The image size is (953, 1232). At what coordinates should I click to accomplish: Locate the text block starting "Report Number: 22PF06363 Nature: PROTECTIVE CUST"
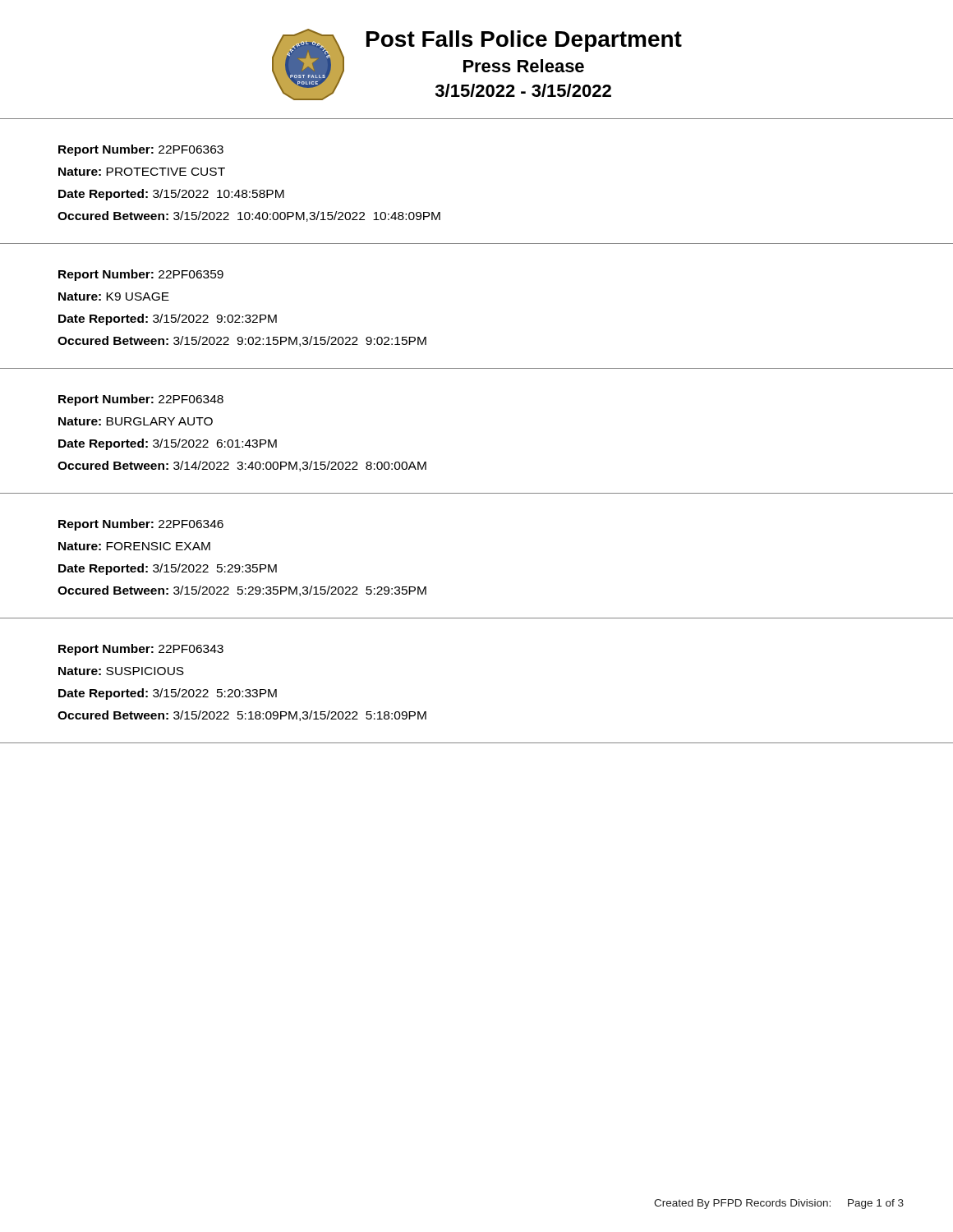[141, 150]
